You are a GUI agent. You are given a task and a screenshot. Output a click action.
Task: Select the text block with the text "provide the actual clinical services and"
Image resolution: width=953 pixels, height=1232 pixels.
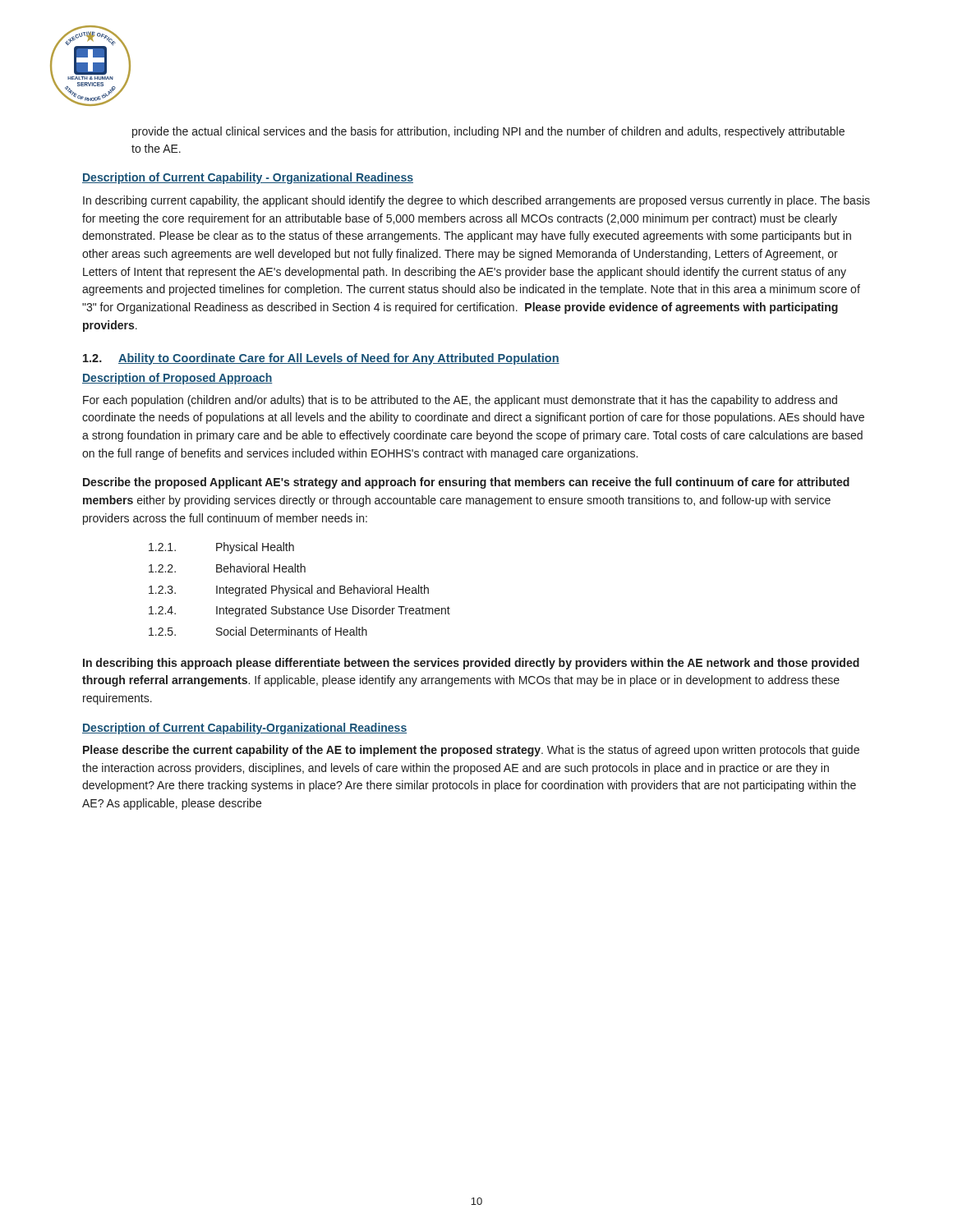click(488, 140)
